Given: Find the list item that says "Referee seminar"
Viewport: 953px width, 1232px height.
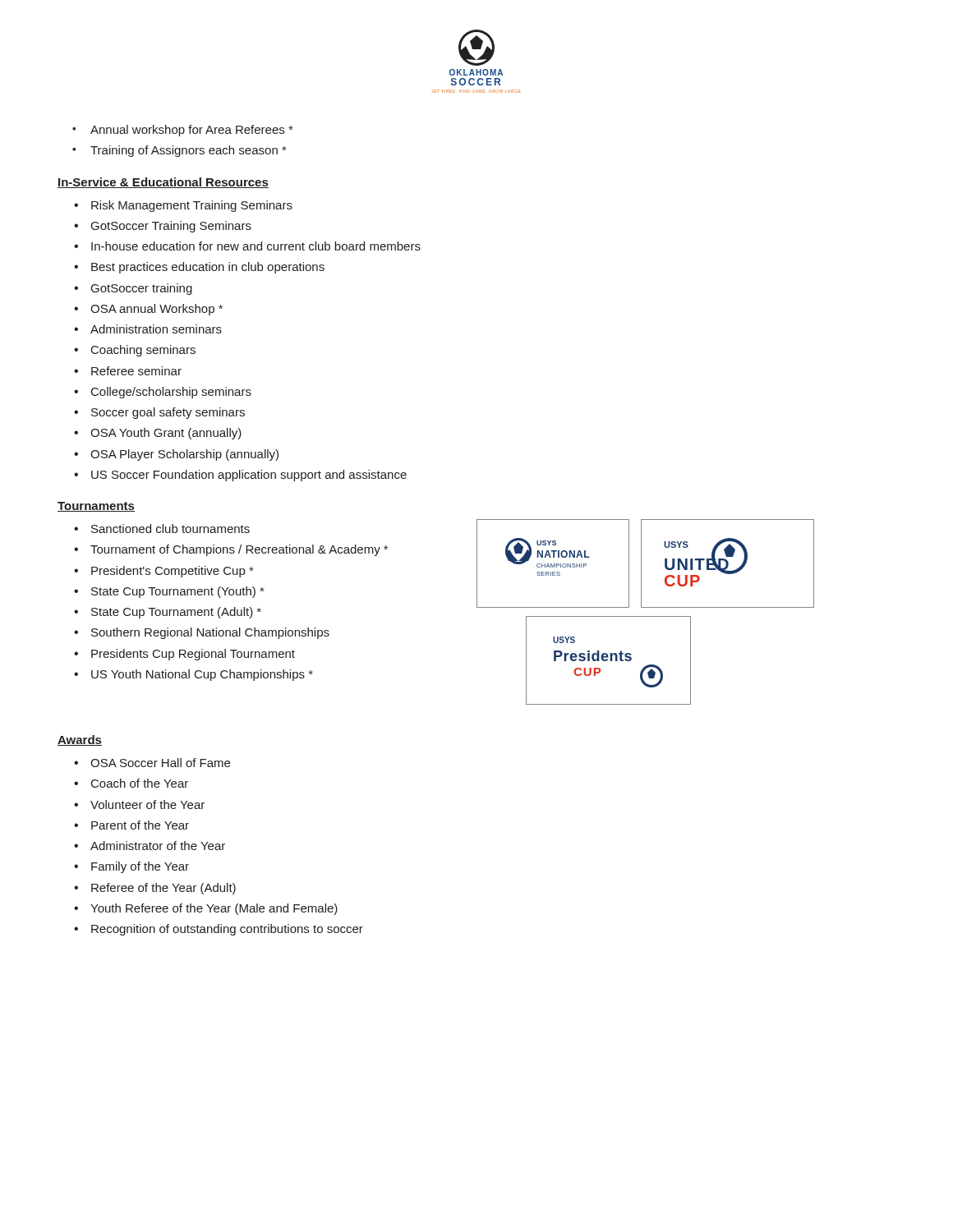Looking at the screenshot, I should (x=136, y=370).
